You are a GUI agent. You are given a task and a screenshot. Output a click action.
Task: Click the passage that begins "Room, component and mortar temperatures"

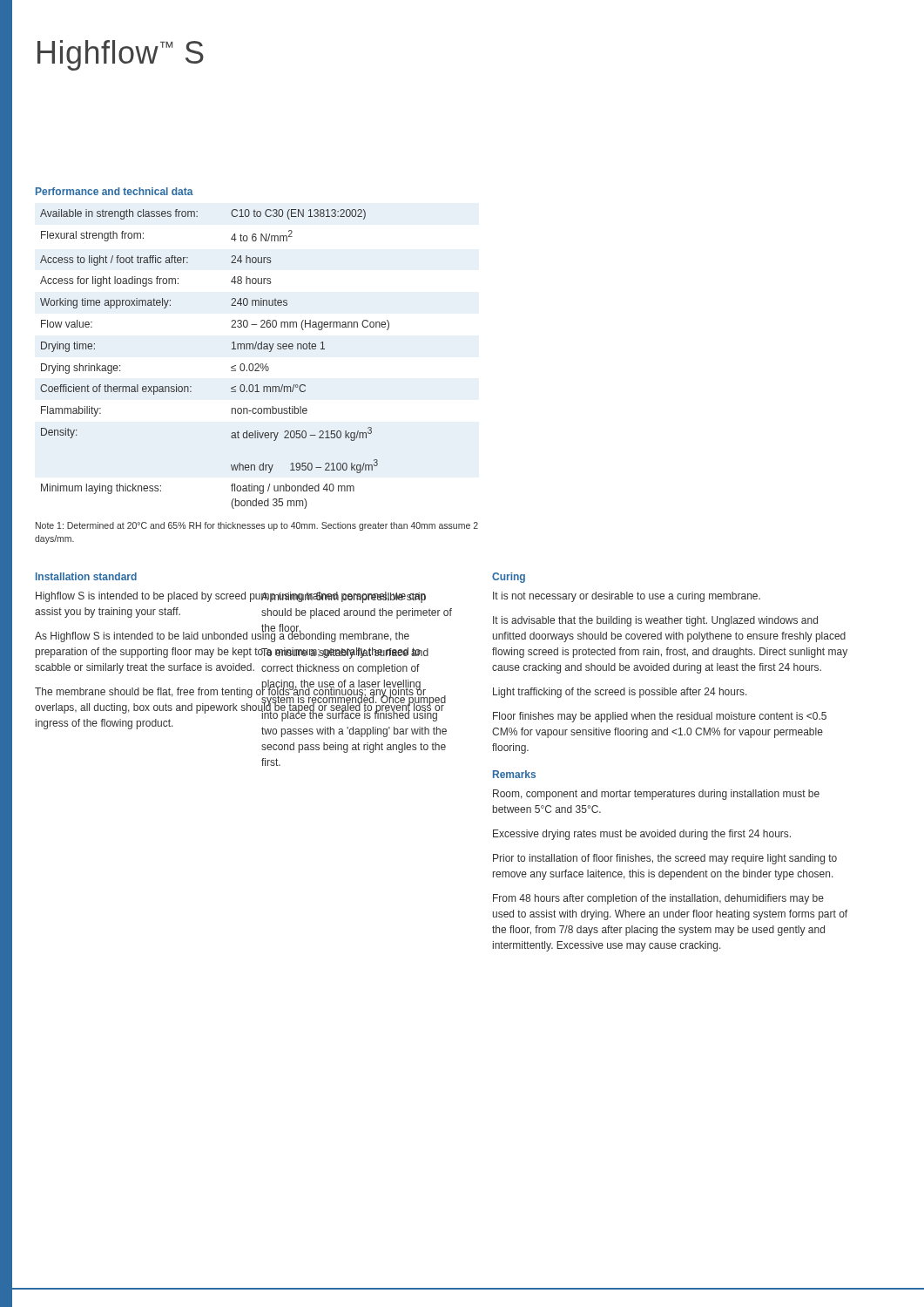point(671,801)
